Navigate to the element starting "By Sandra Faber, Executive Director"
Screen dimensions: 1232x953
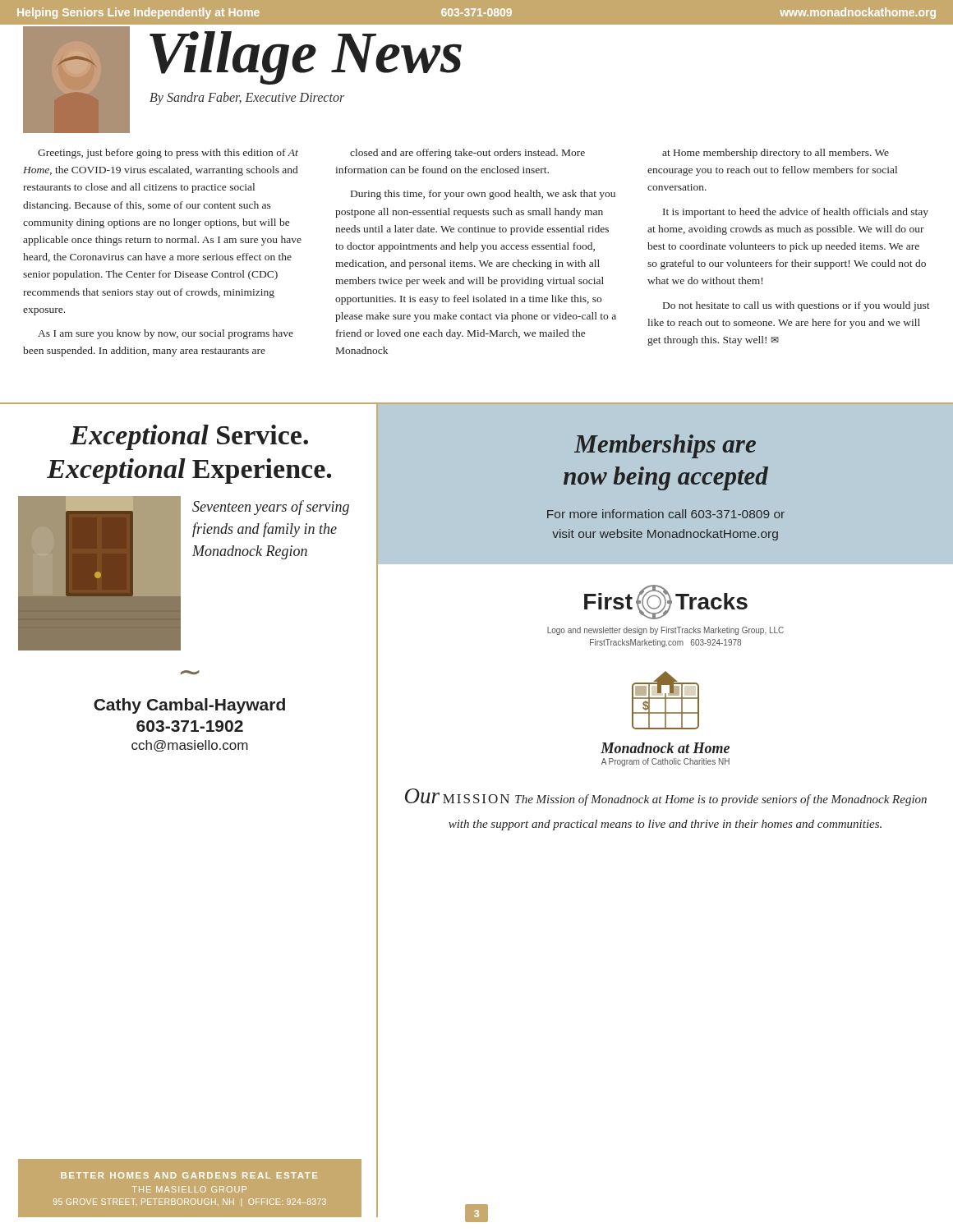coord(247,97)
